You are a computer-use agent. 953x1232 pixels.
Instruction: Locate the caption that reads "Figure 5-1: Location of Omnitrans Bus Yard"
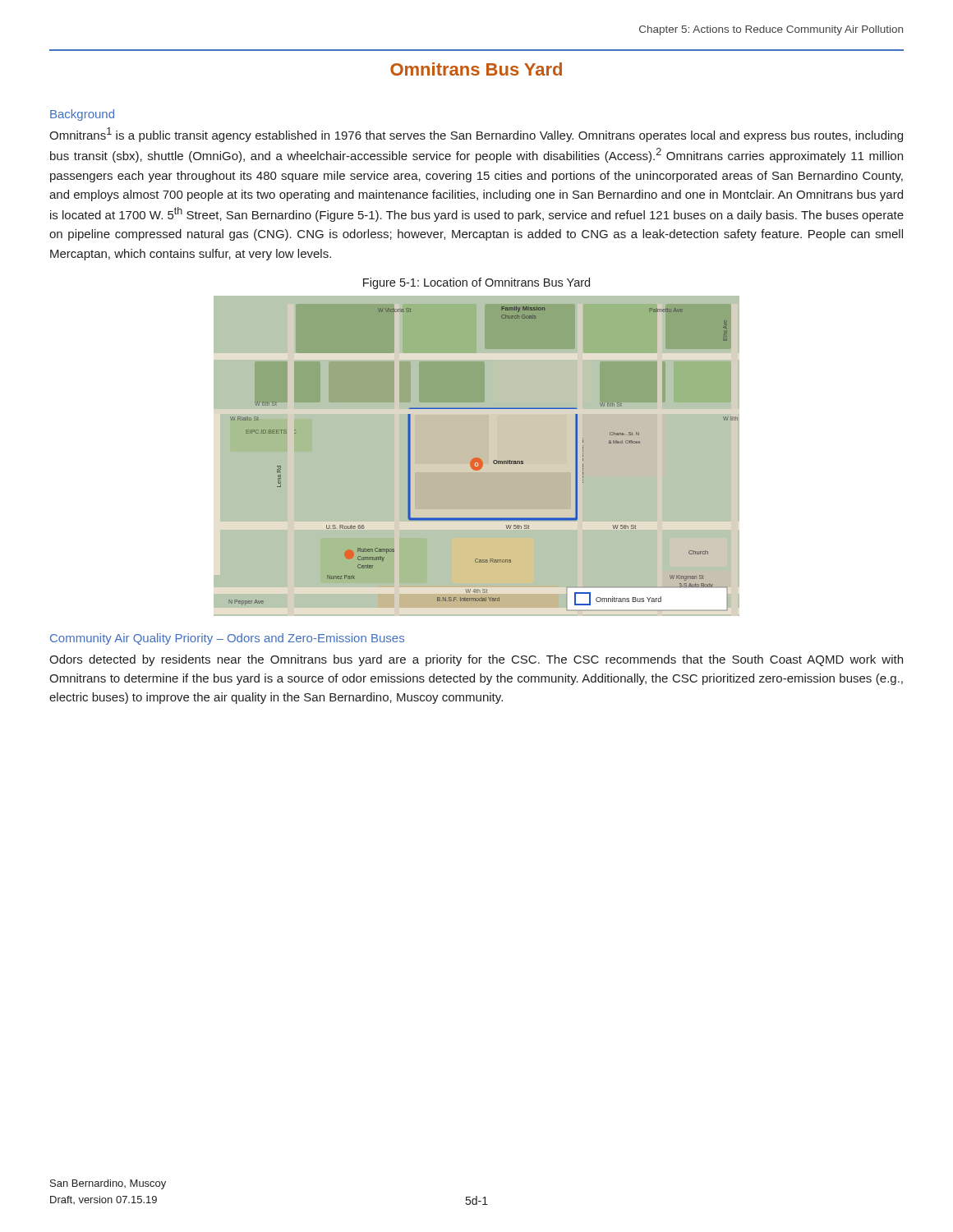pyautogui.click(x=476, y=282)
